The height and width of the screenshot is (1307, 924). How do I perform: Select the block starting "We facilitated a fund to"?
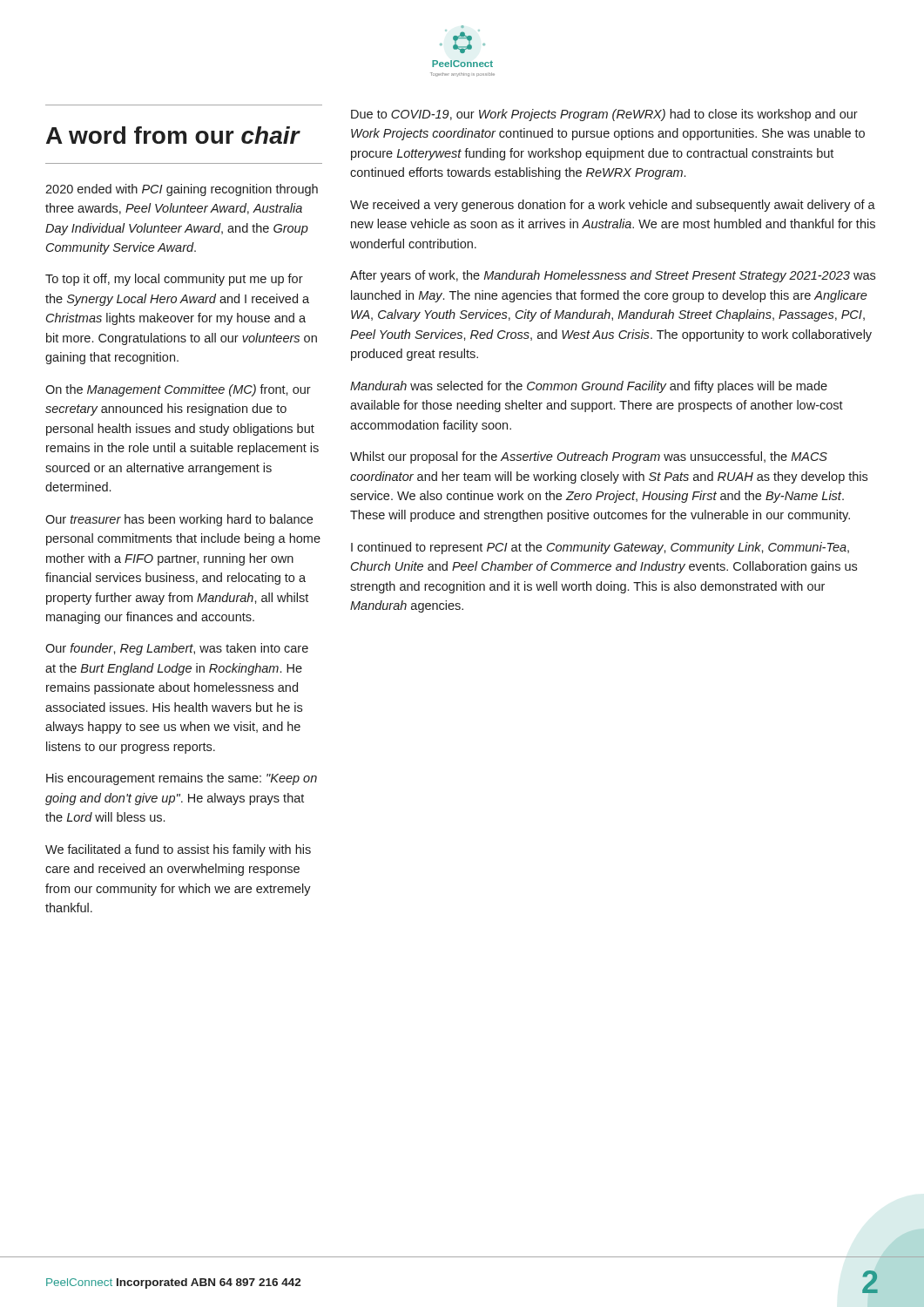(184, 879)
